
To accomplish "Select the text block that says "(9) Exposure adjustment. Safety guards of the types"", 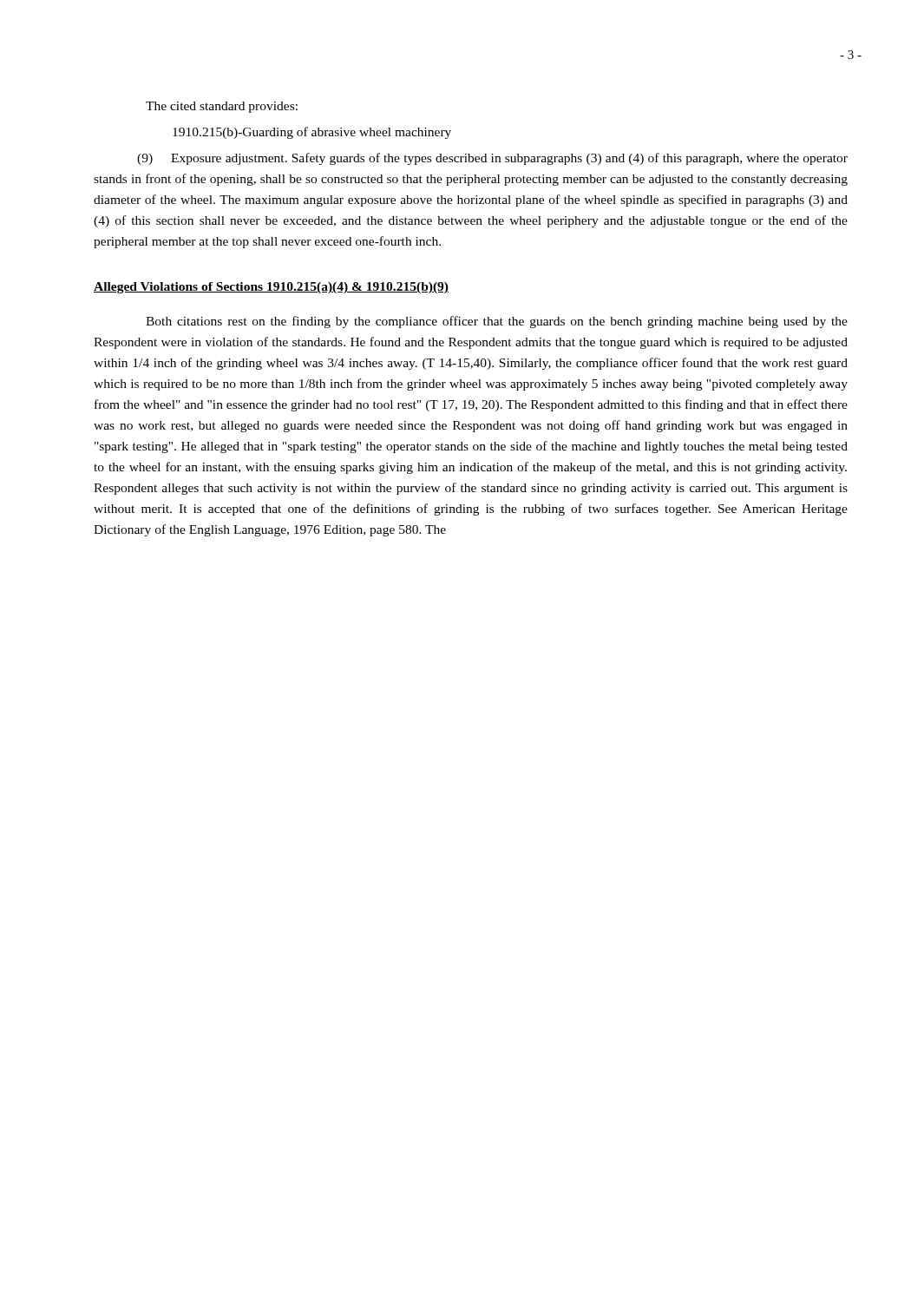I will [471, 200].
